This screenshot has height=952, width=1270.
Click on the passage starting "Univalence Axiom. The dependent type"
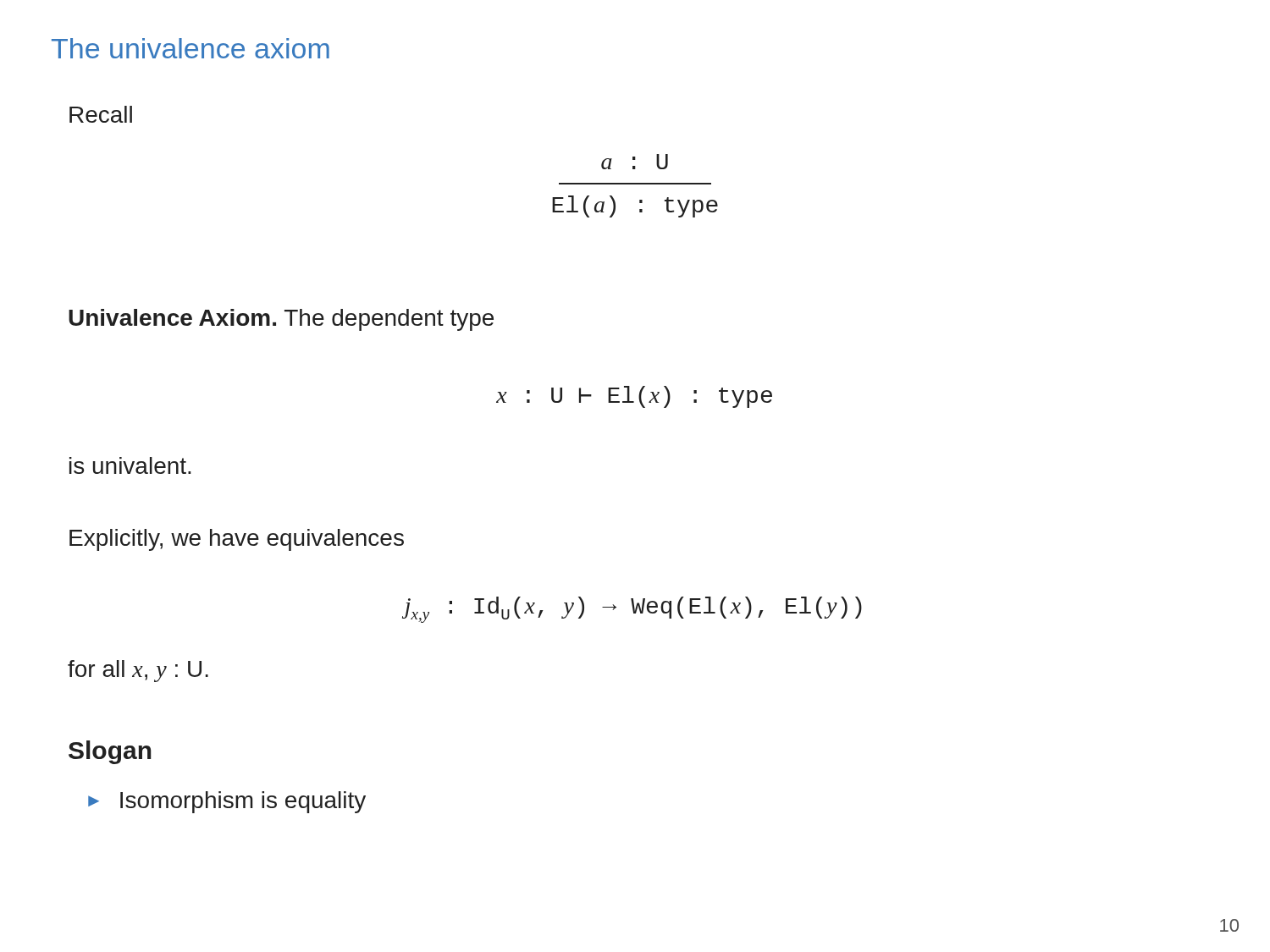point(281,318)
